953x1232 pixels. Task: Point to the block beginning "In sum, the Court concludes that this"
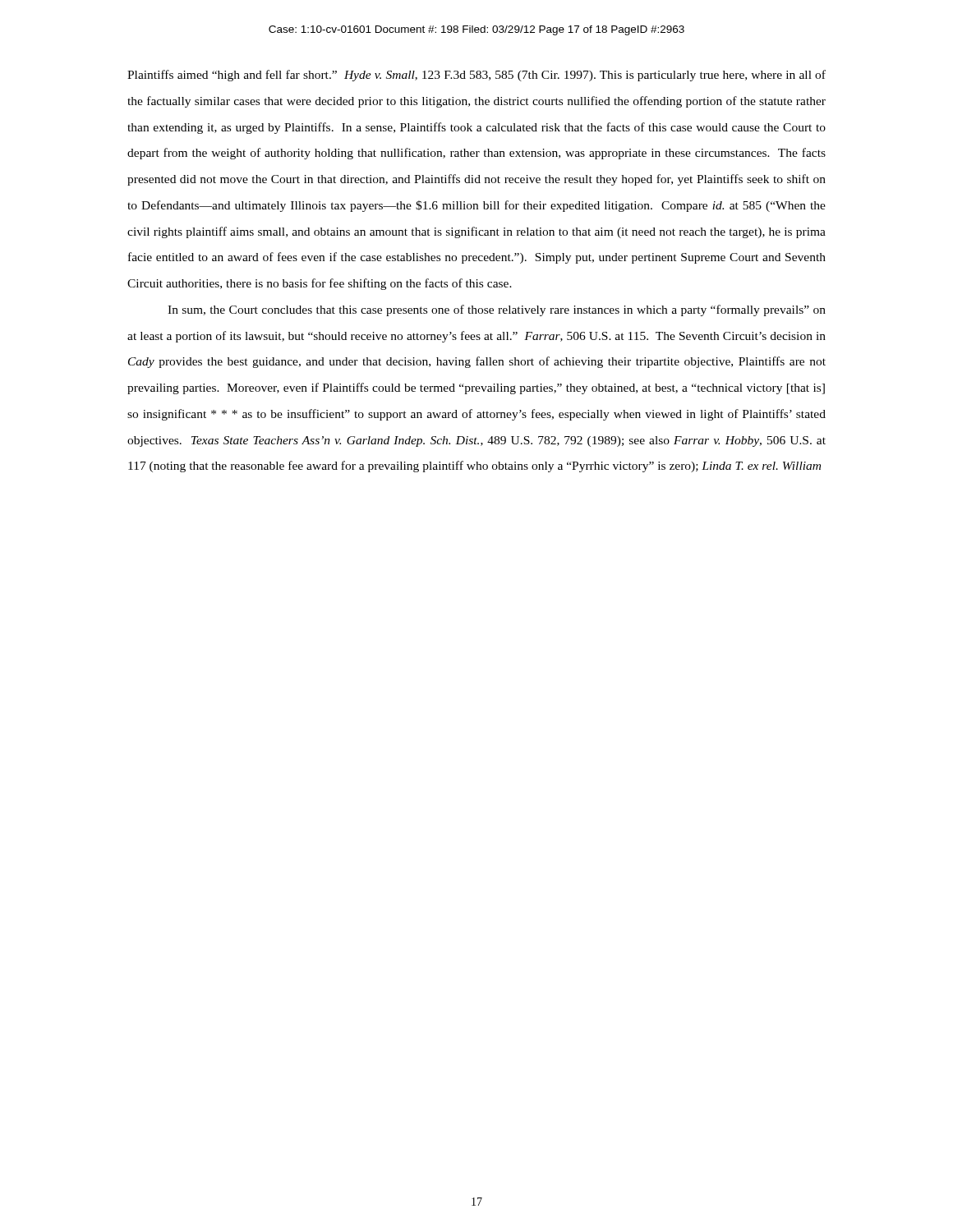coord(476,388)
